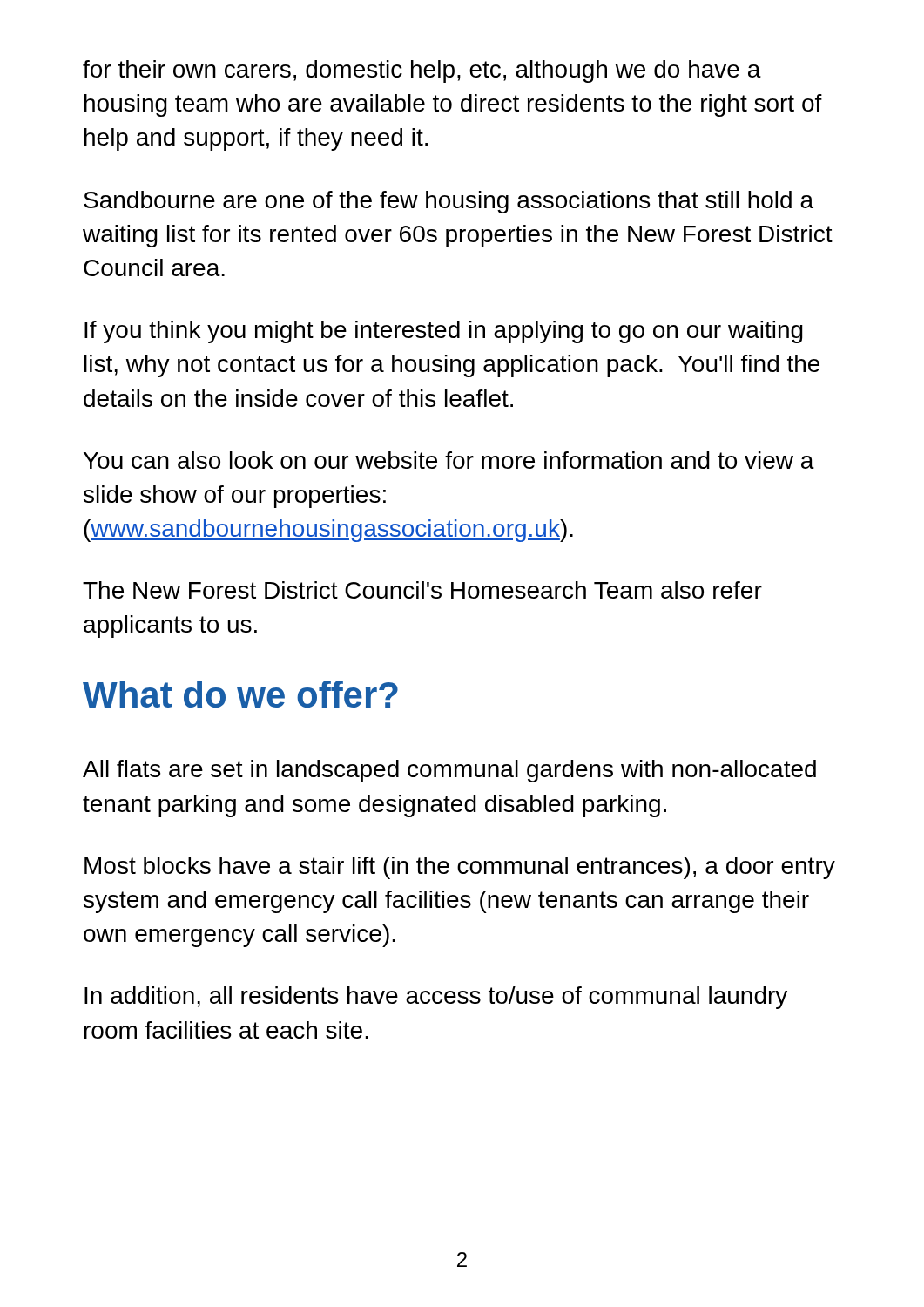Viewport: 924px width, 1307px height.
Task: Point to the text starting "Sandbourne are one of the"
Action: coord(457,234)
